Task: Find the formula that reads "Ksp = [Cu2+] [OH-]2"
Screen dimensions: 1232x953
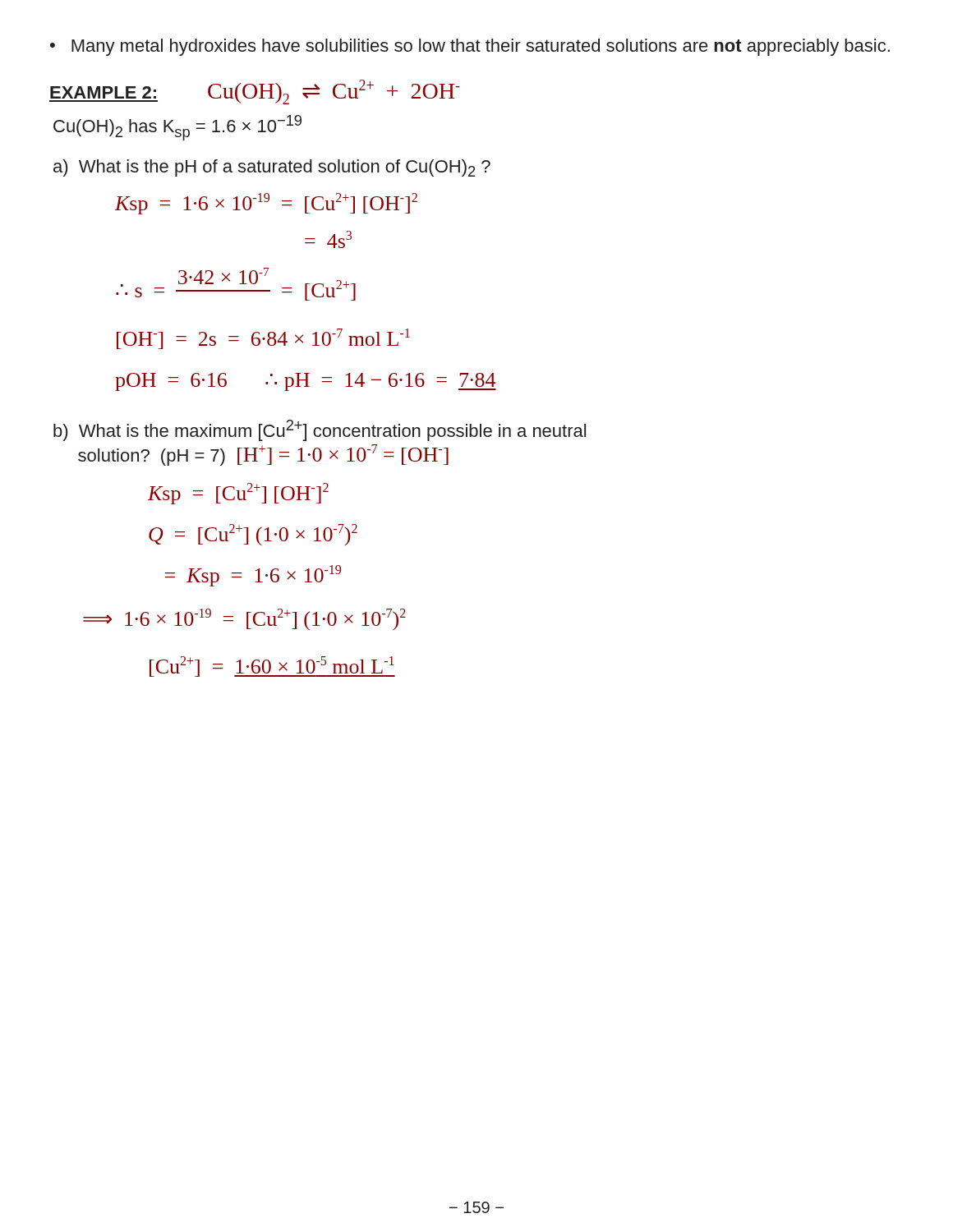Action: tap(238, 494)
